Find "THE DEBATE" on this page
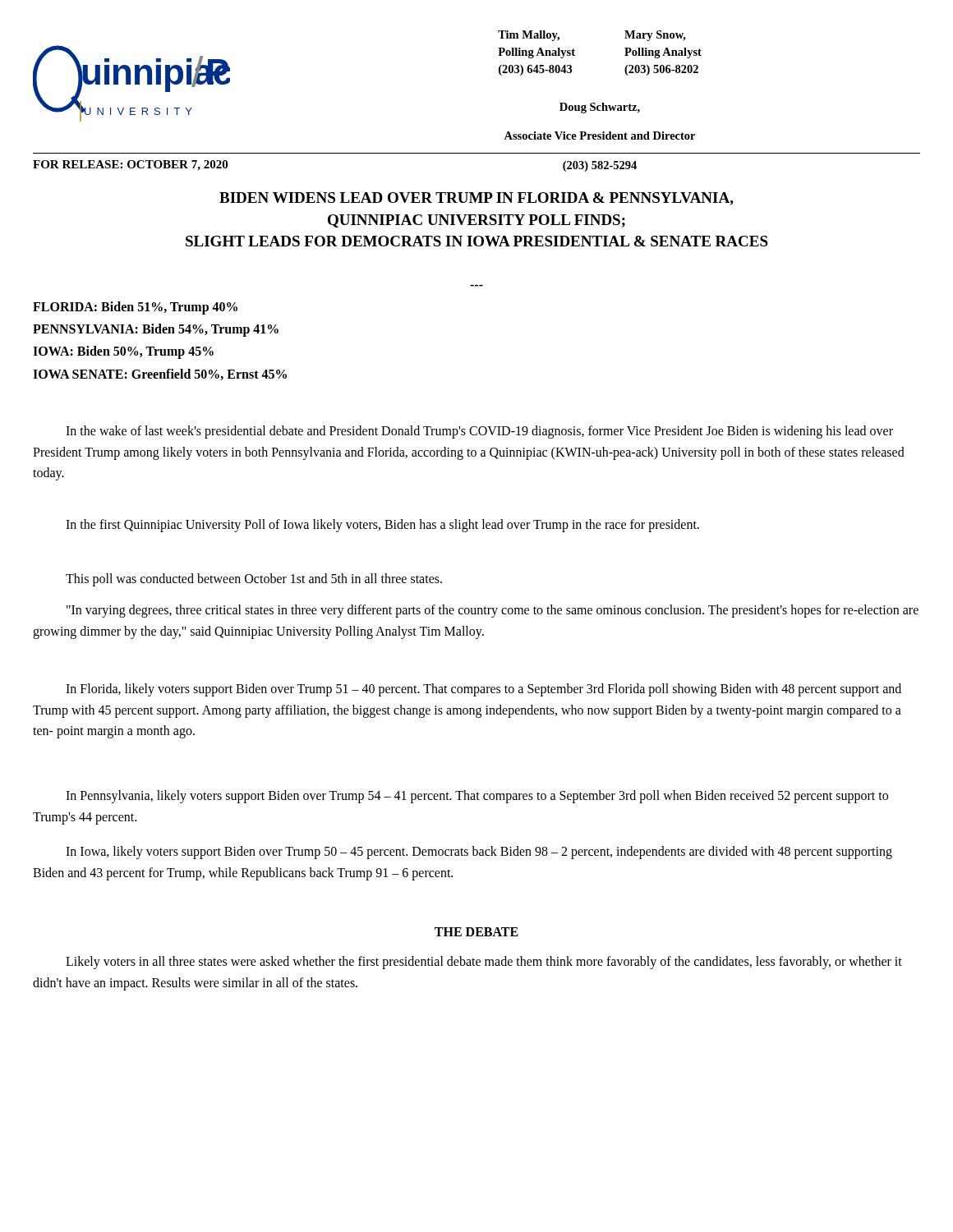 476,932
